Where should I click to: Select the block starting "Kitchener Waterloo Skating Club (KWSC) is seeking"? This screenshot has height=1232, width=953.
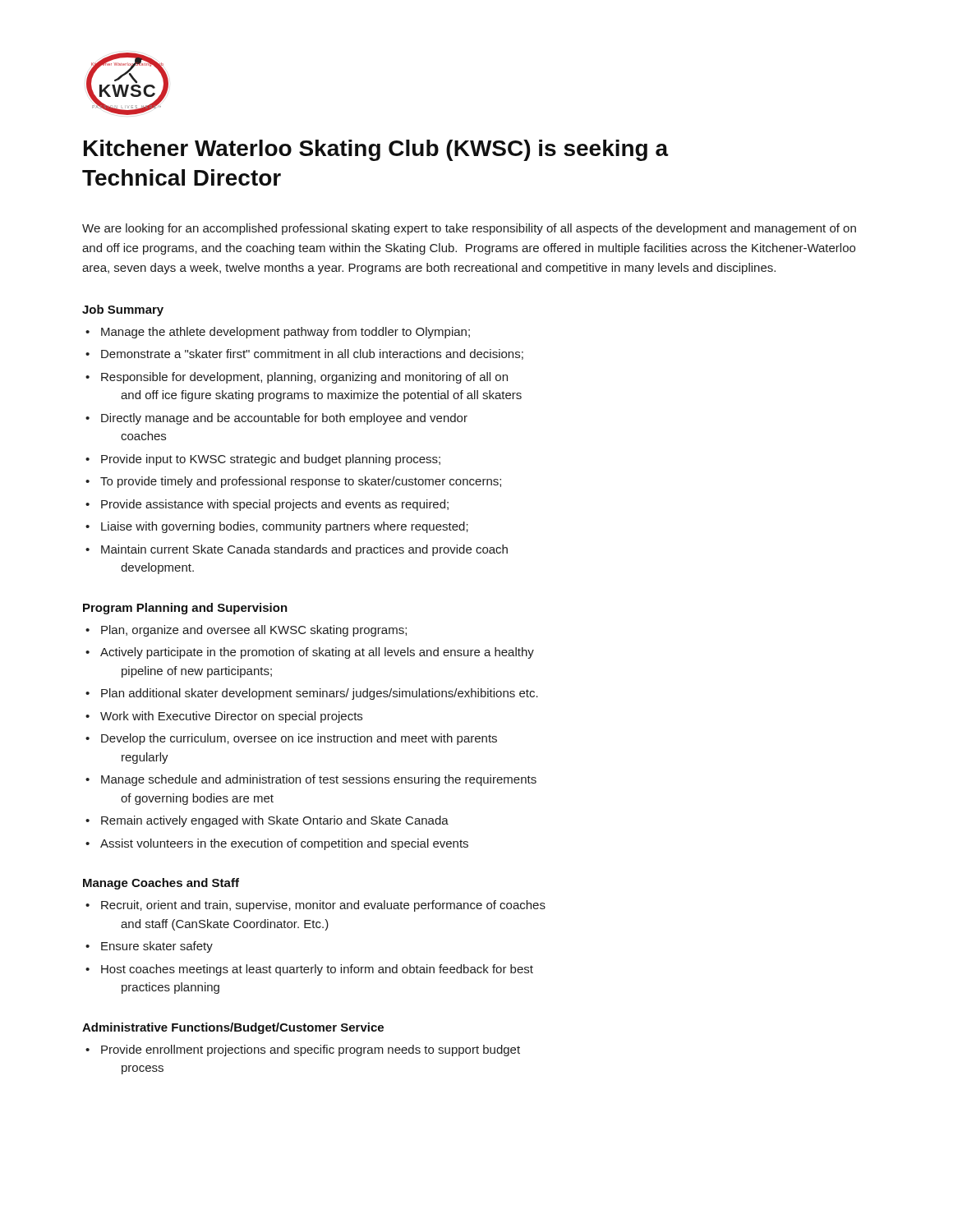point(476,164)
